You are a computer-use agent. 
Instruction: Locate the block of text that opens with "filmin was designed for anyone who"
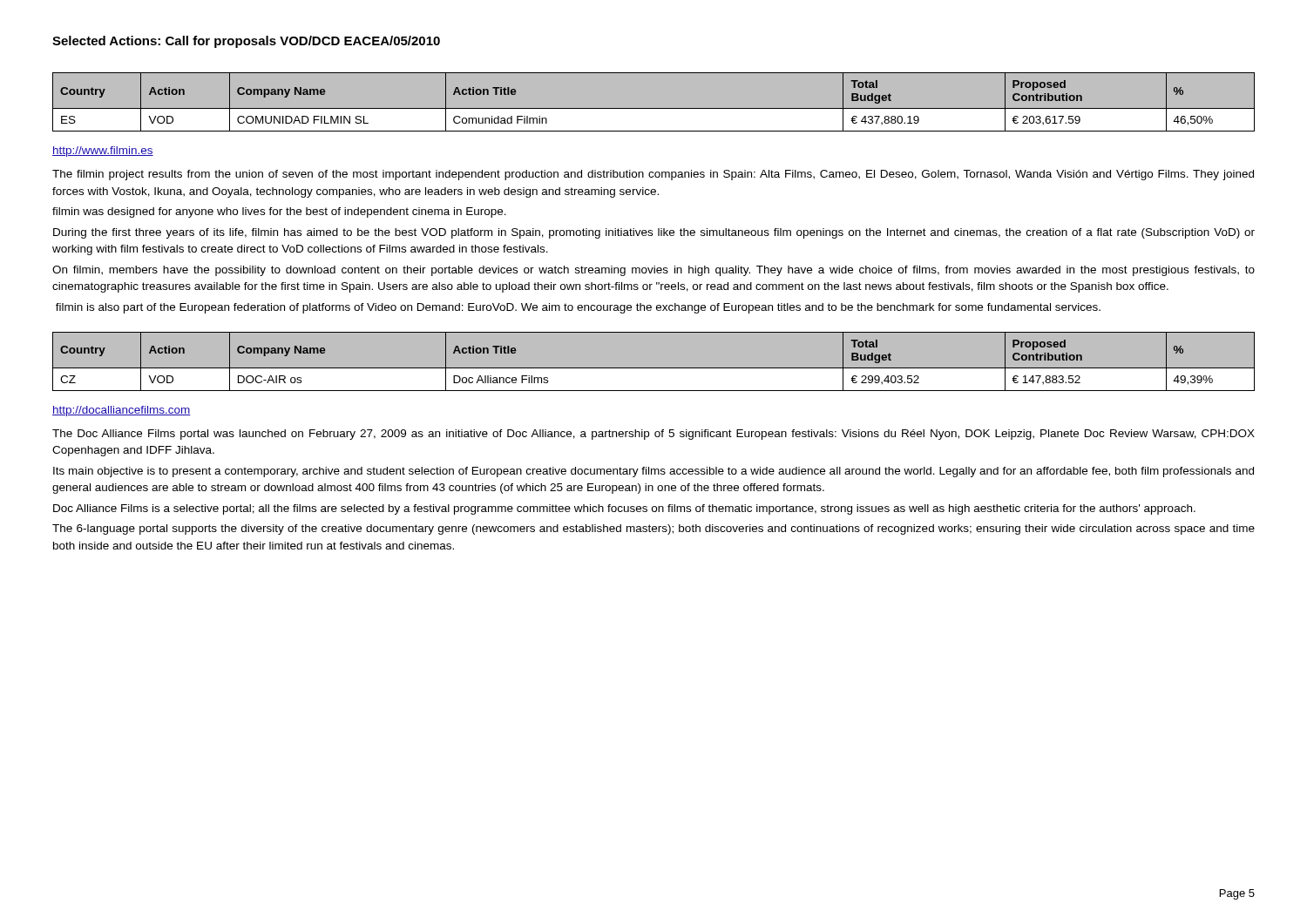click(280, 211)
